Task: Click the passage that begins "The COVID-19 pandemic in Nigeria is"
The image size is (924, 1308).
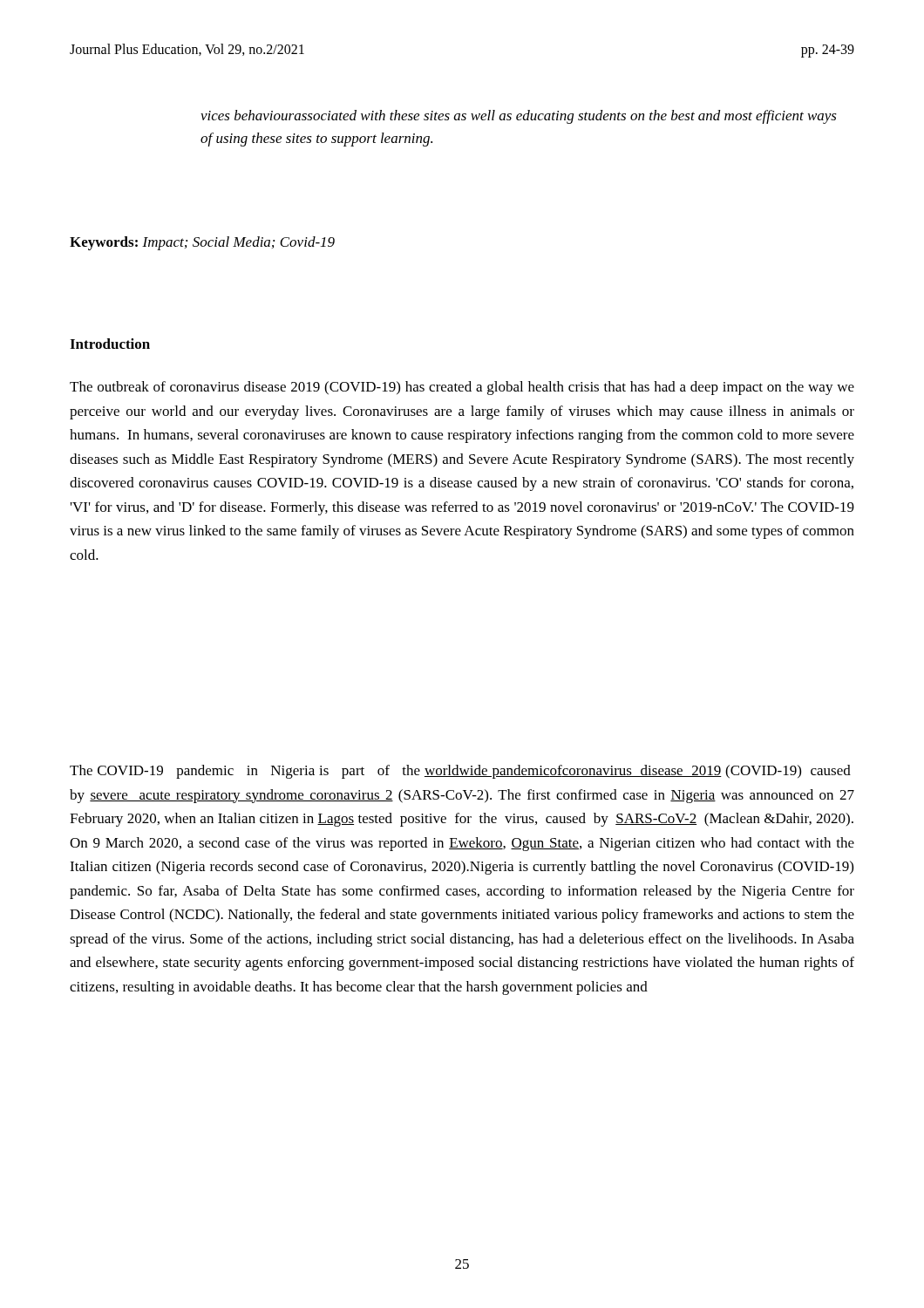Action: 462,878
